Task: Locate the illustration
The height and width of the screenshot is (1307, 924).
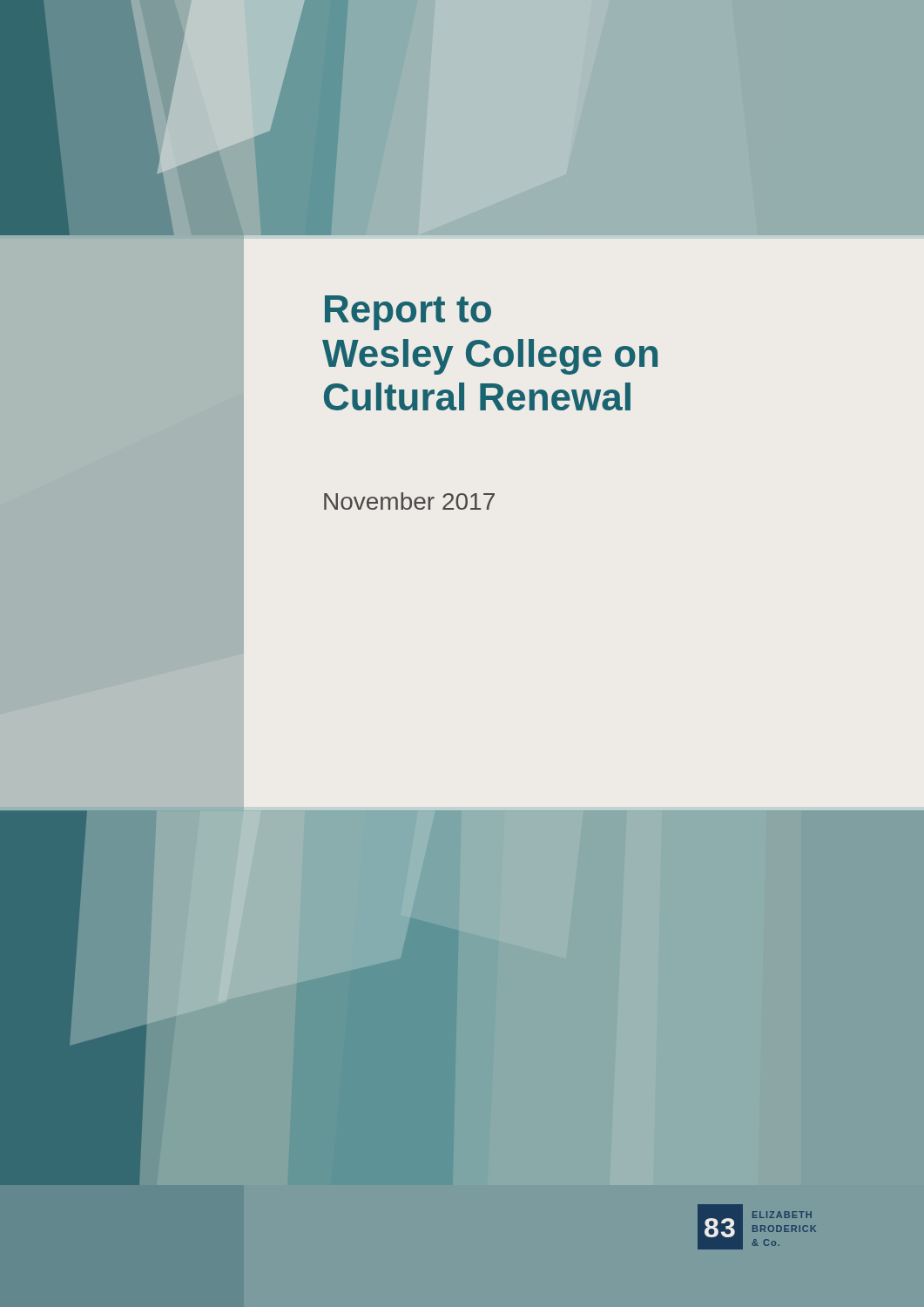Action: (x=462, y=654)
